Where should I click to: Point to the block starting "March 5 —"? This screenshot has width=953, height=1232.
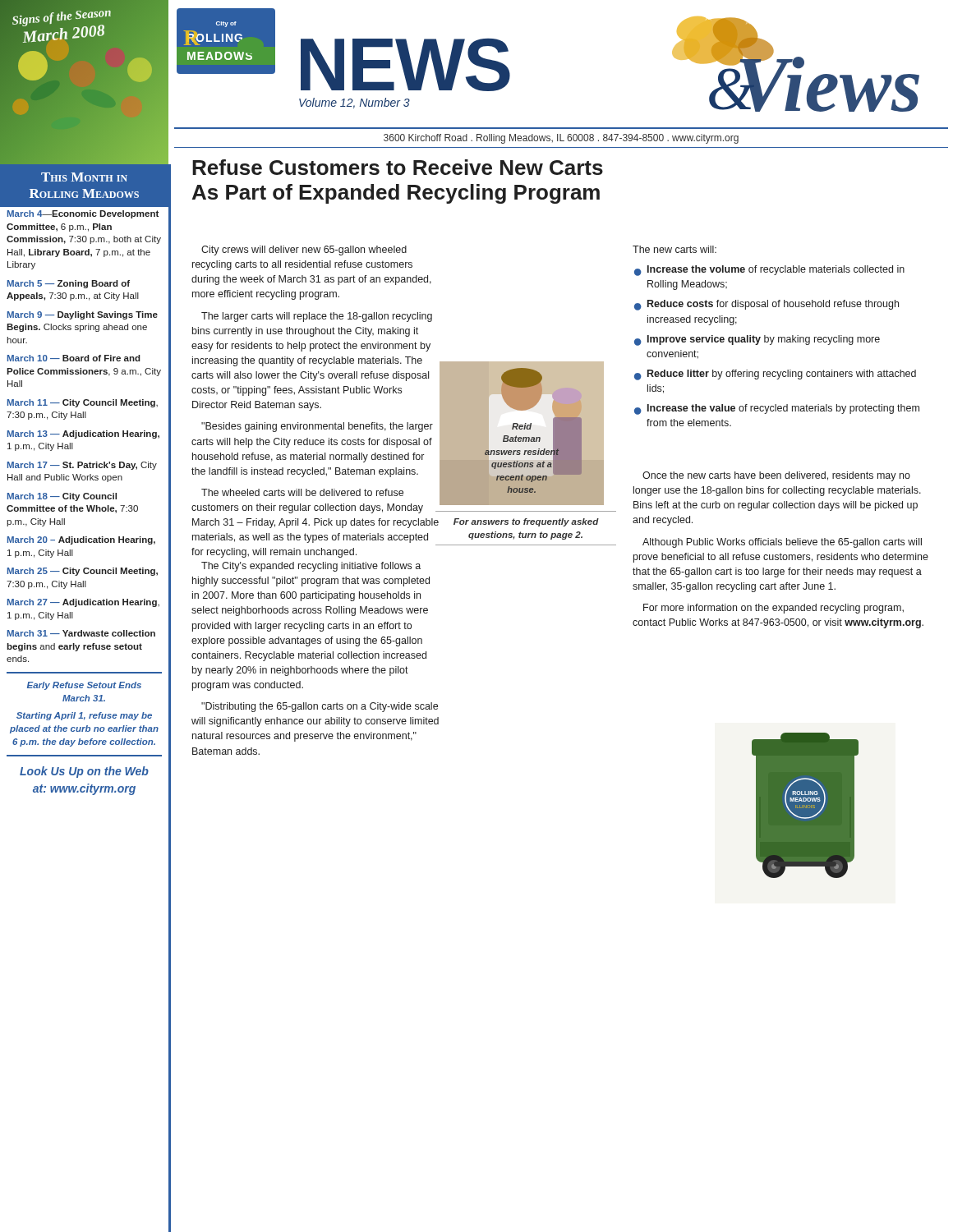[x=73, y=289]
